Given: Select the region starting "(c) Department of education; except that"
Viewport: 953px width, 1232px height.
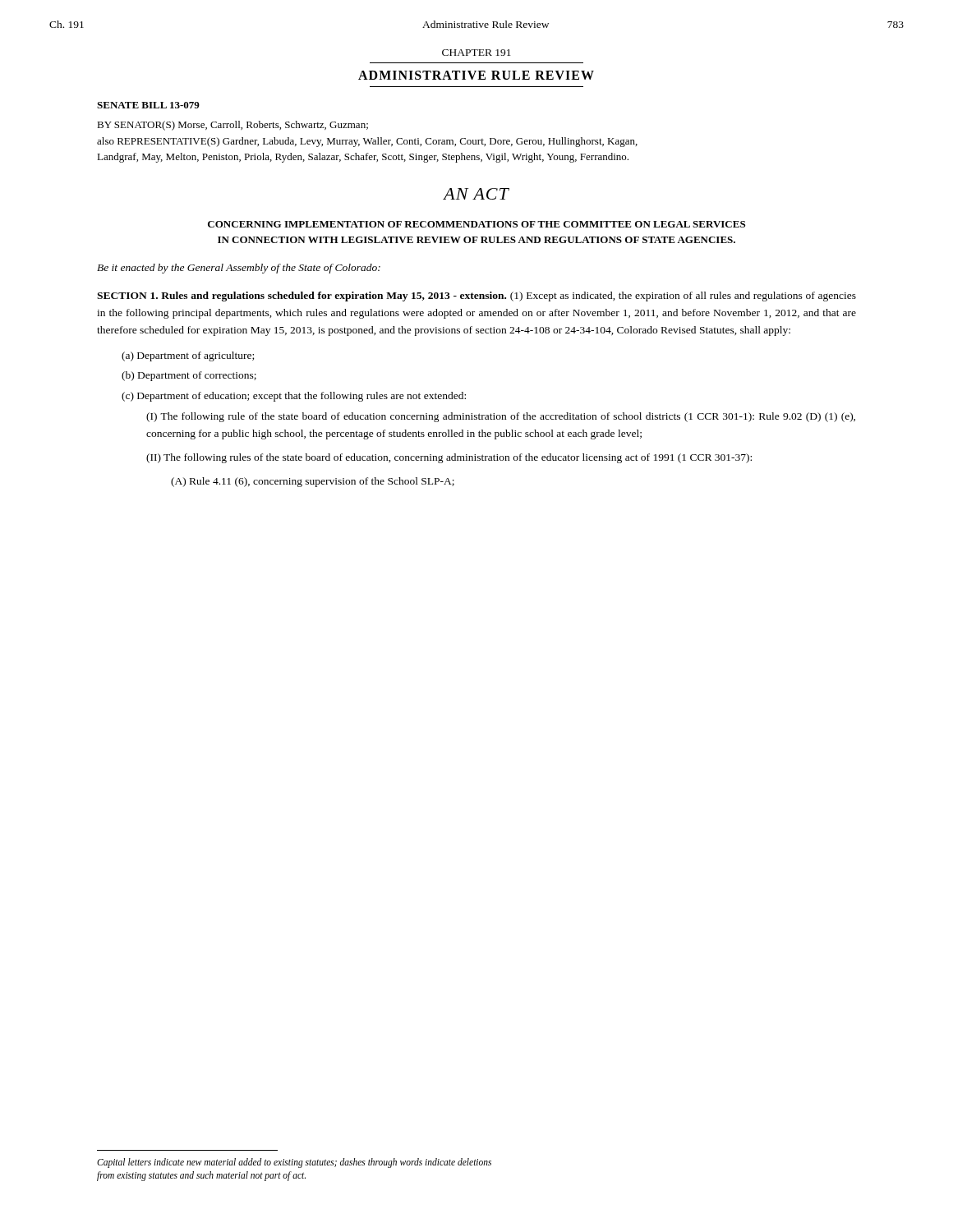Looking at the screenshot, I should pos(294,396).
